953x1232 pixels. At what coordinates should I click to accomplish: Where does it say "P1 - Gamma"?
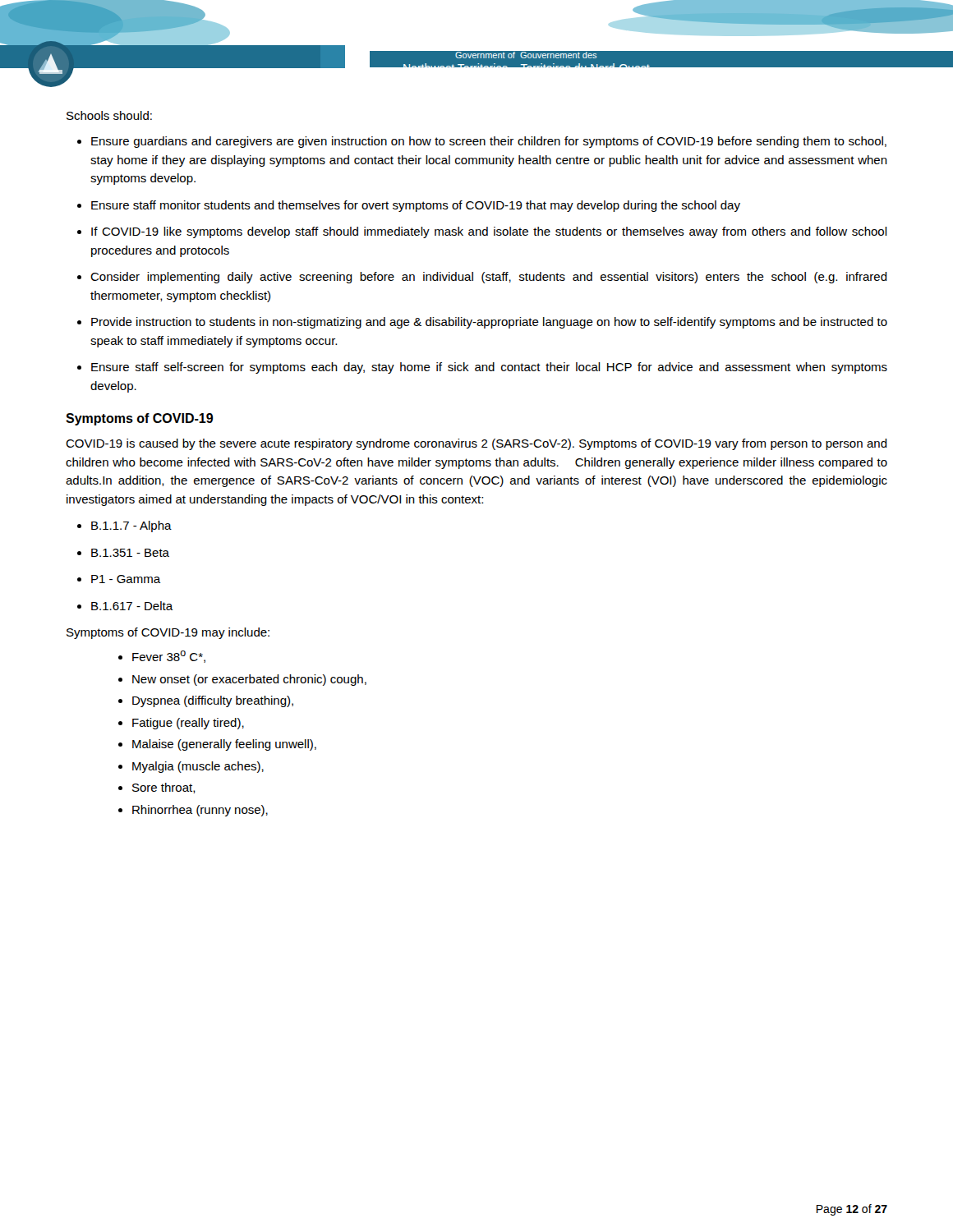(x=125, y=579)
